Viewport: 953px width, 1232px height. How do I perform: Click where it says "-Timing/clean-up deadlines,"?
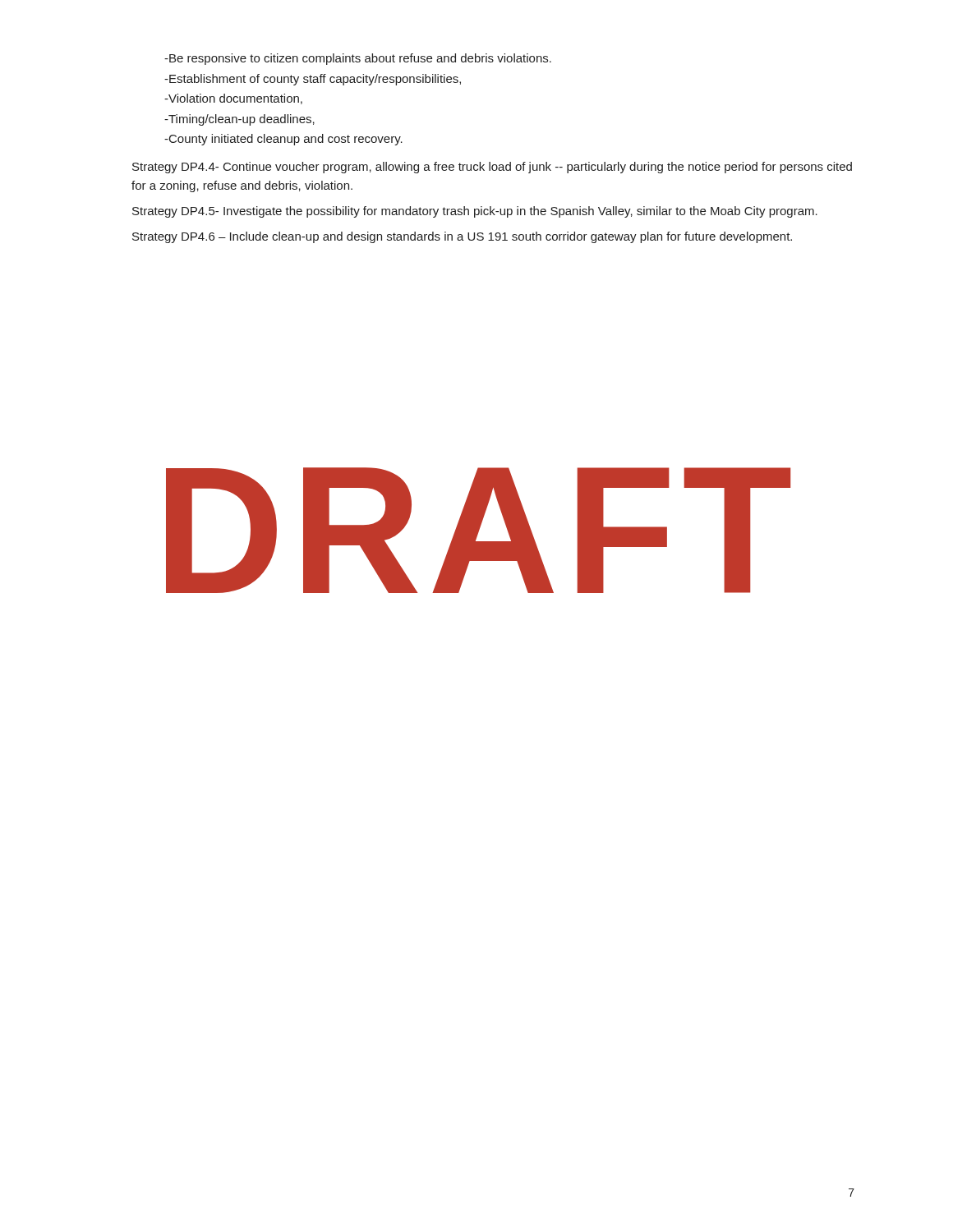[x=240, y=118]
